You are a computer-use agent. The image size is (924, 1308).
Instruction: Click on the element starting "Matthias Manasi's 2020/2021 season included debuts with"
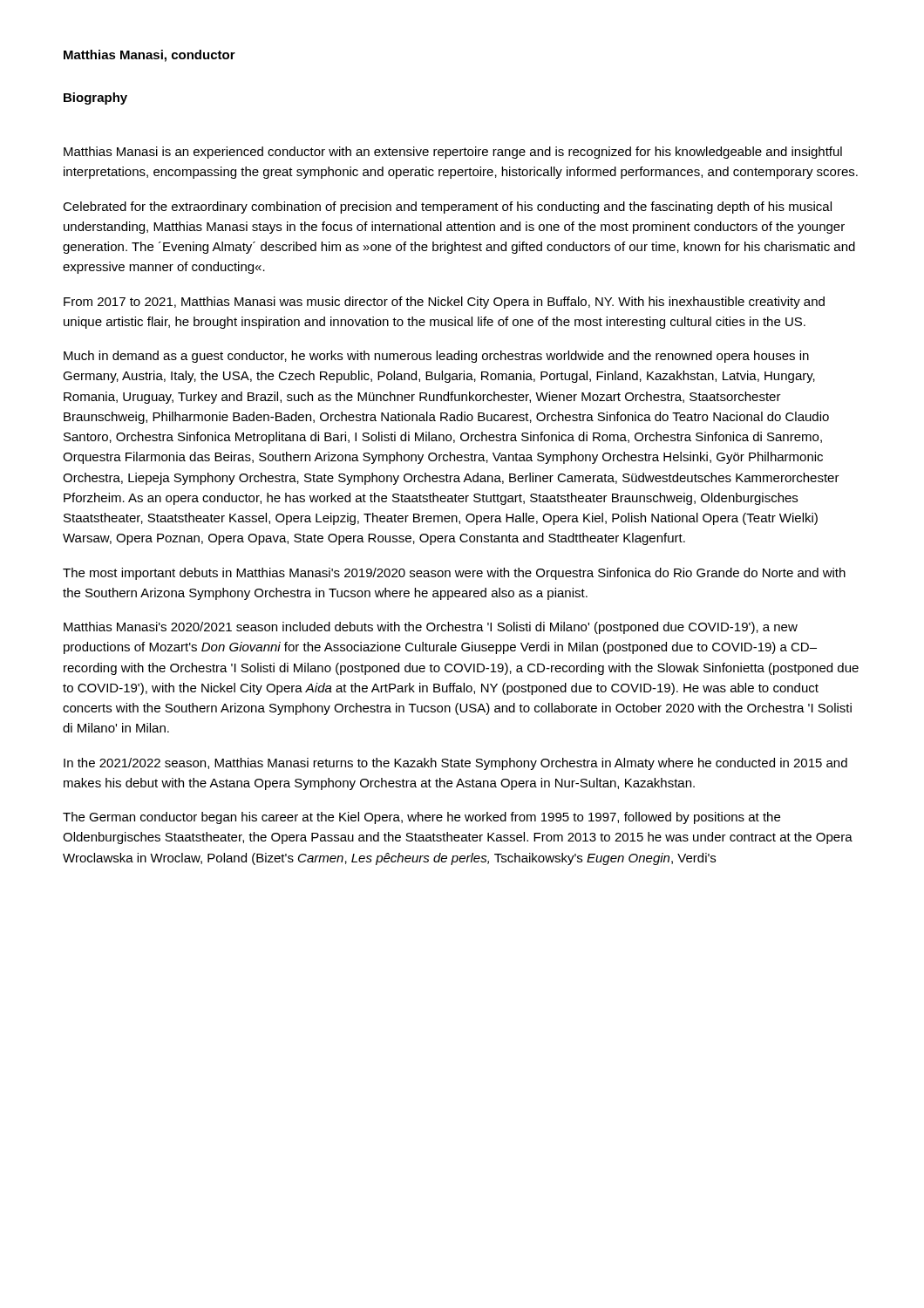(x=462, y=677)
